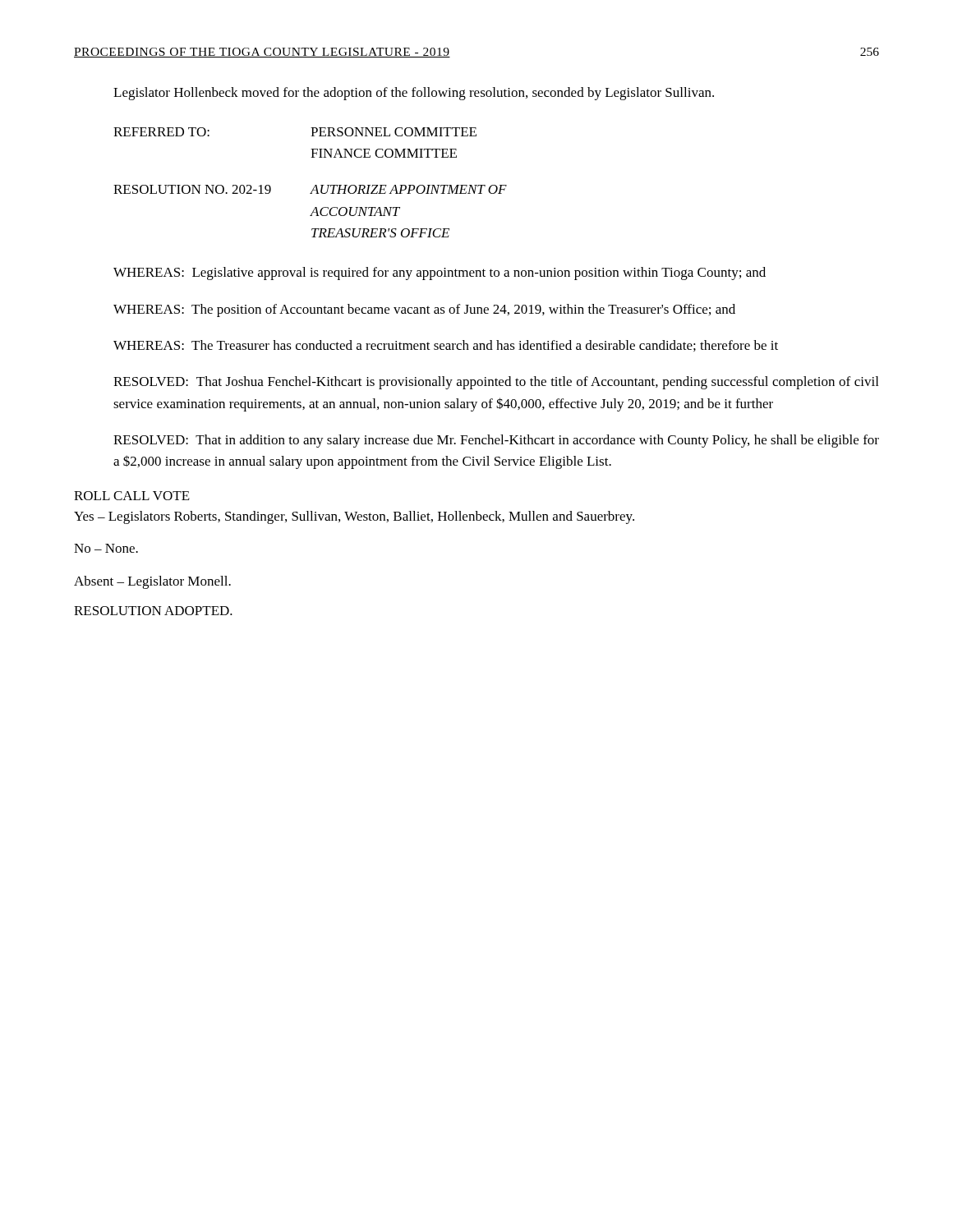Select the region starting "RESOLVED: That in addition to any"
953x1232 pixels.
tap(496, 451)
